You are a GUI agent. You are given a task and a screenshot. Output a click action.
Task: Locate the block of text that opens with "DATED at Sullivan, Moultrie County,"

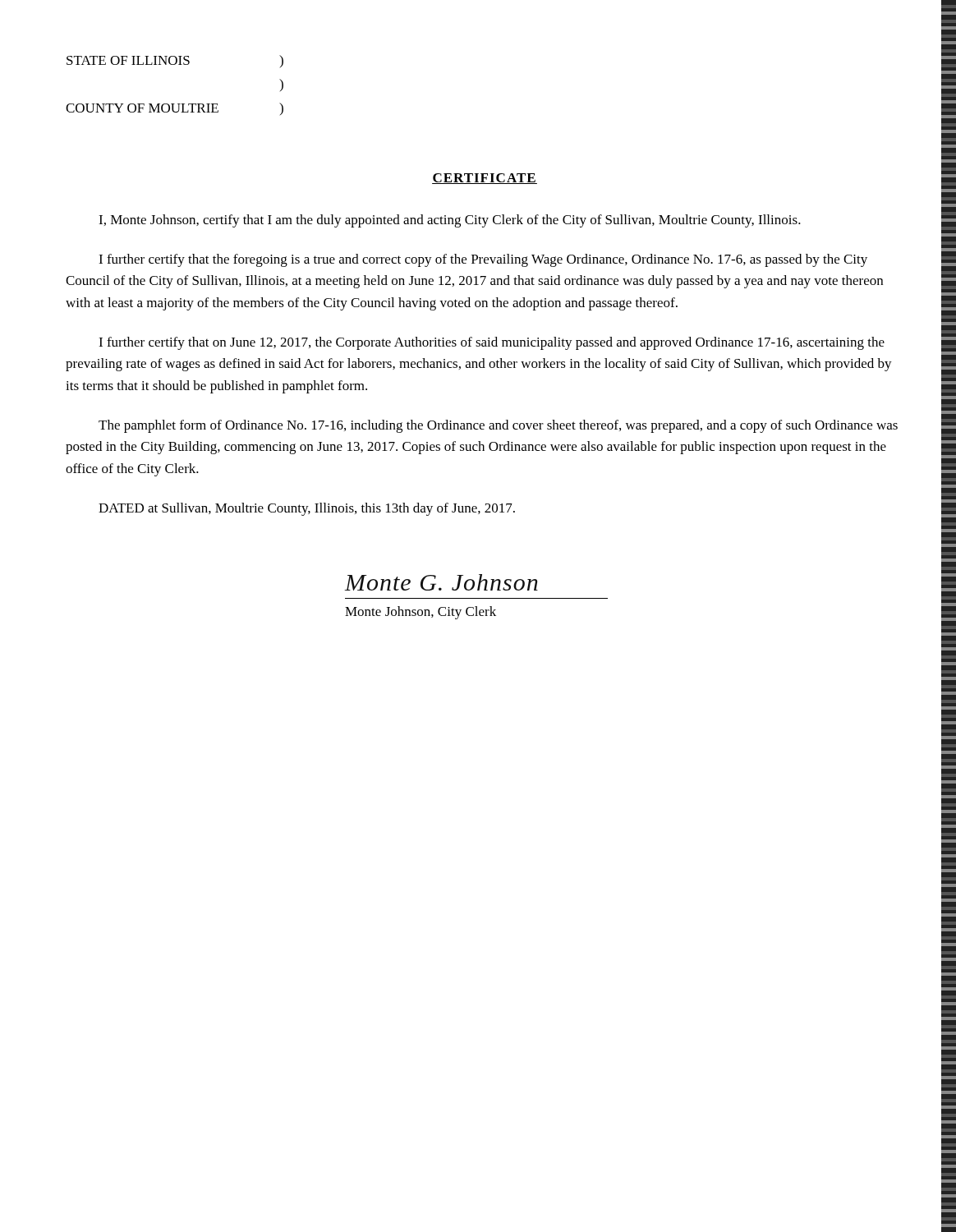point(307,508)
